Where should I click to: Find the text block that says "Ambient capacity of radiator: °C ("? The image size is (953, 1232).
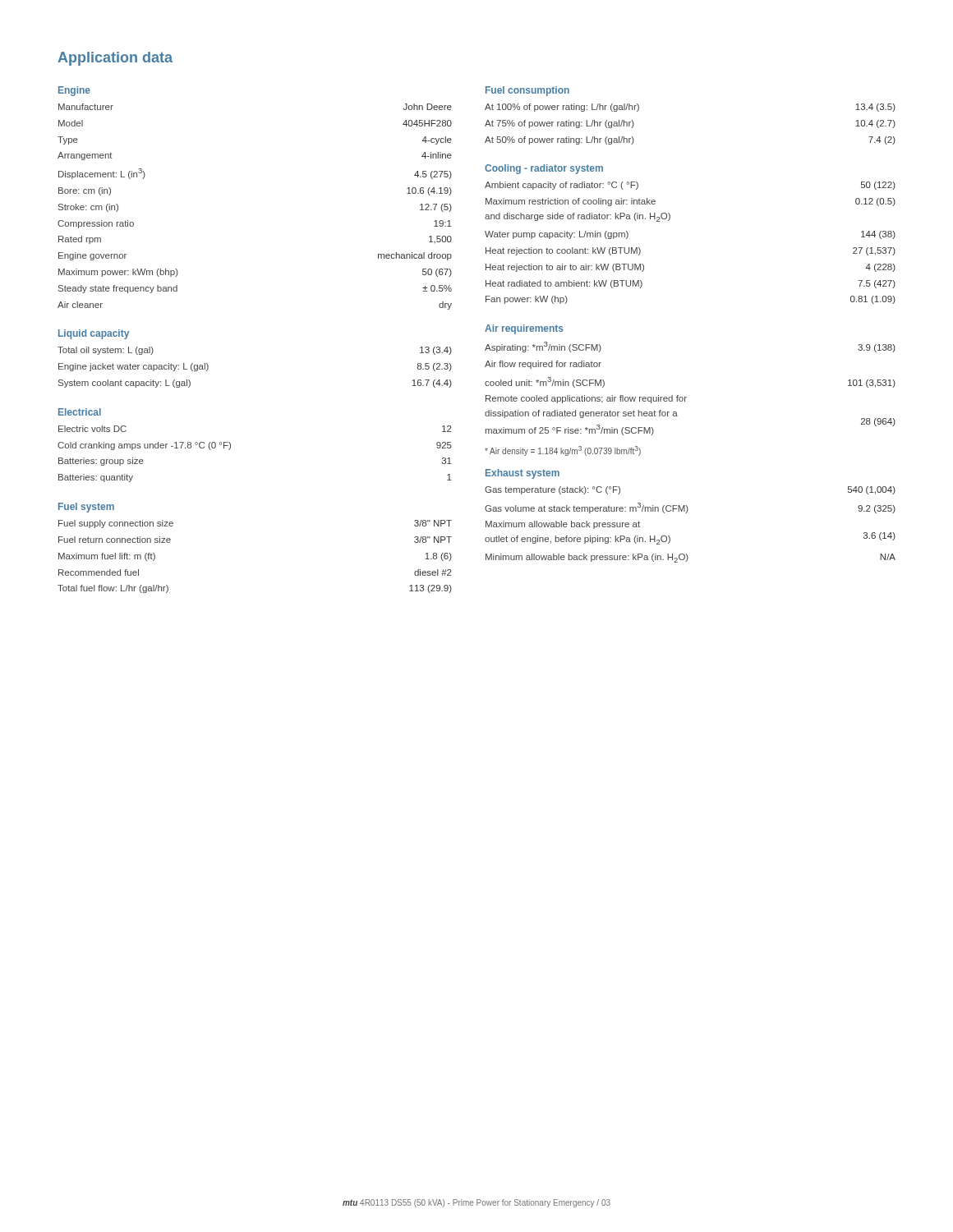(x=563, y=185)
